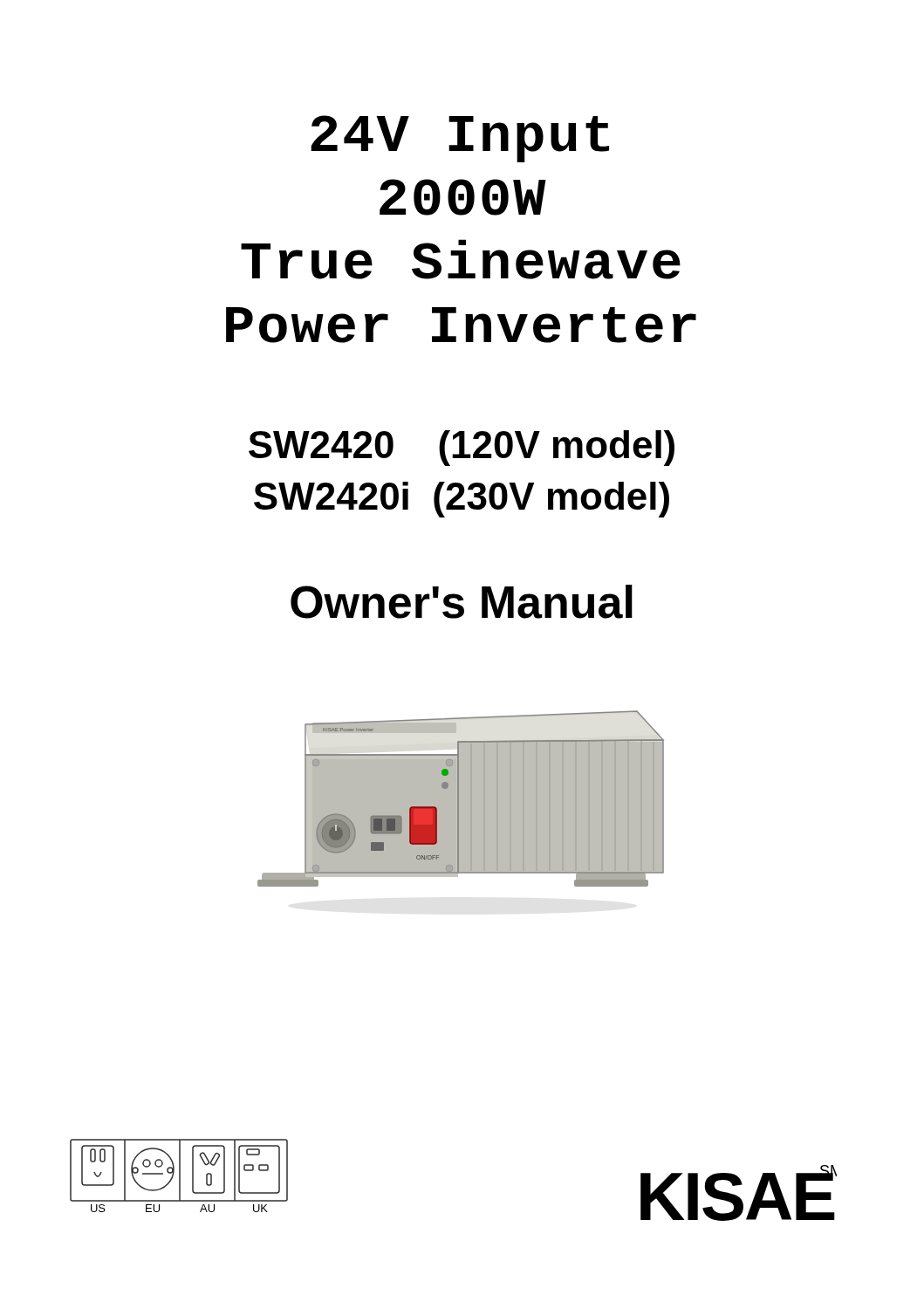Locate the title that reads "Owner's Manual"
The width and height of the screenshot is (924, 1309).
click(x=462, y=602)
